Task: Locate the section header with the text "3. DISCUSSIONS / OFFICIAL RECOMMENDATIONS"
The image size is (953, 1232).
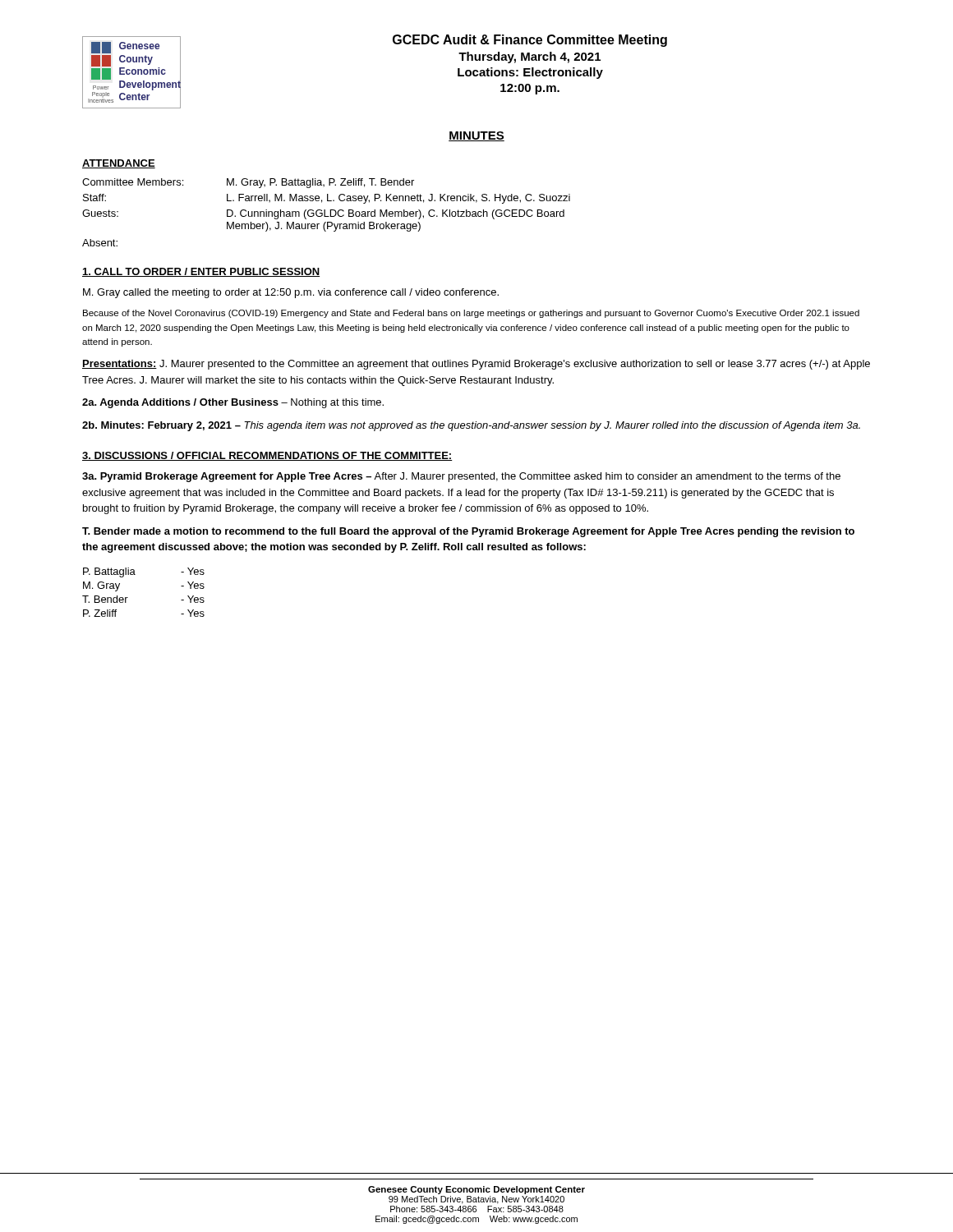Action: tap(267, 456)
